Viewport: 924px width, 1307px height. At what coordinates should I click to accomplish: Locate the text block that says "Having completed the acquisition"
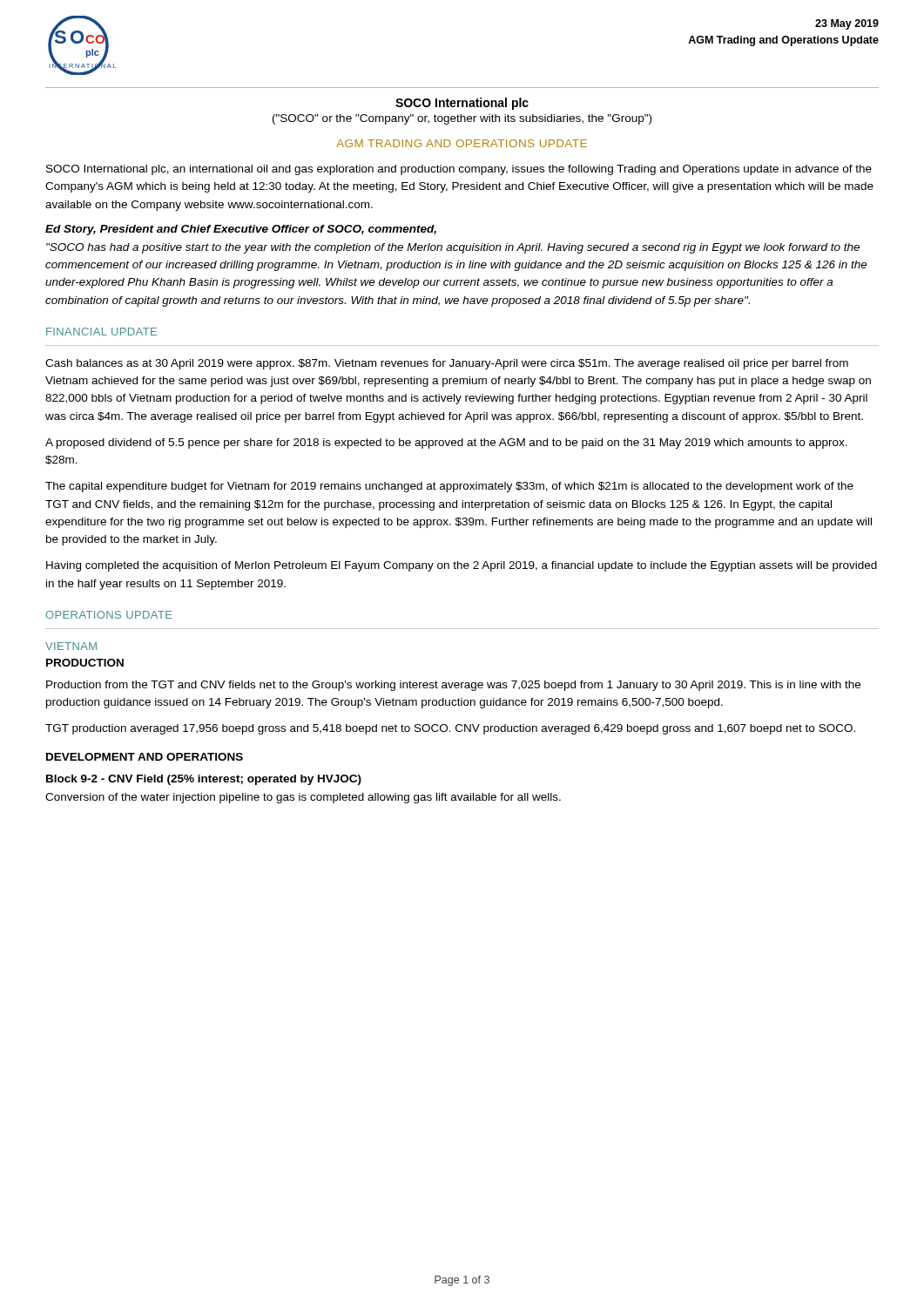(x=462, y=575)
